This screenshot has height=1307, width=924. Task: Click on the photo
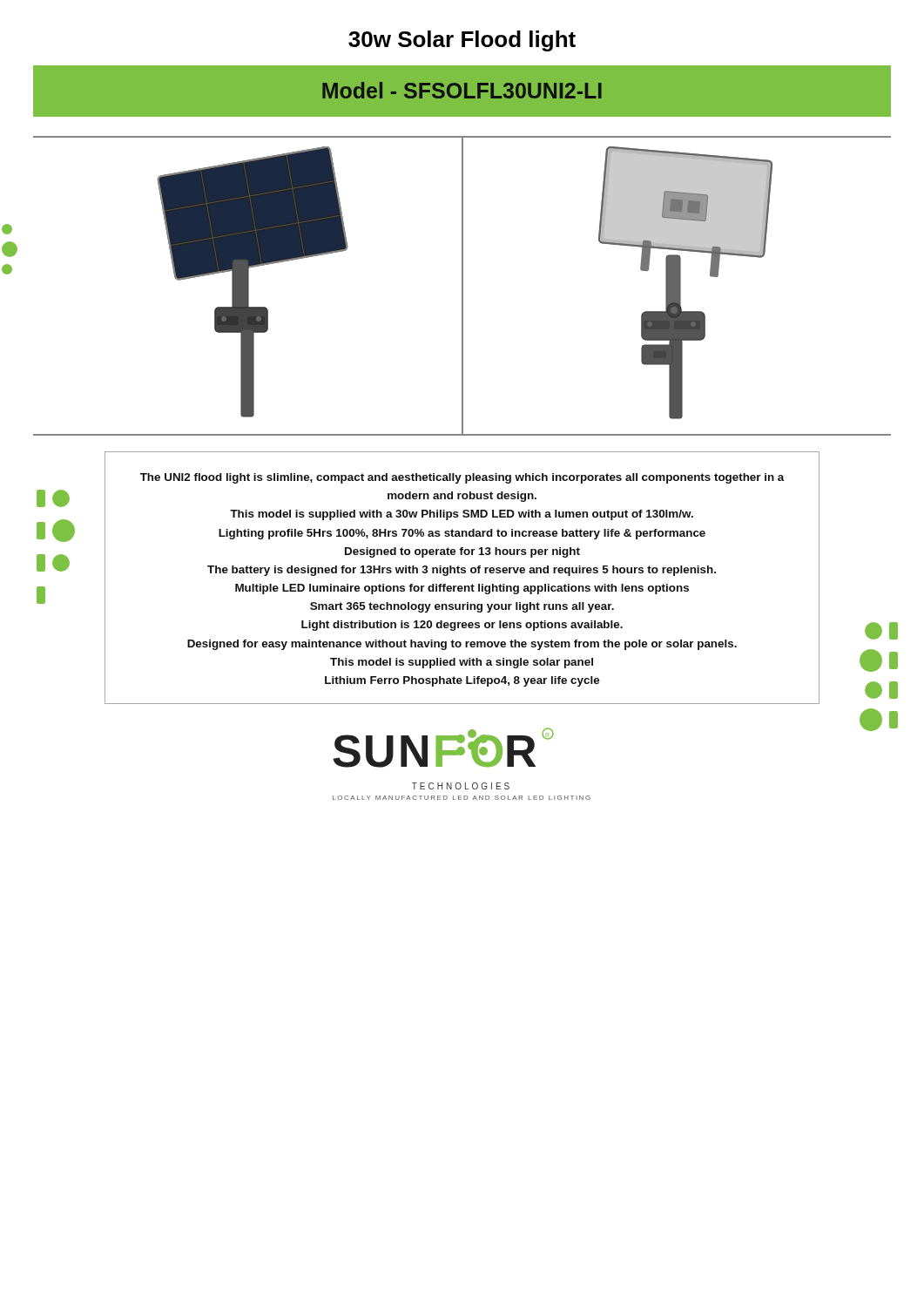(x=462, y=286)
